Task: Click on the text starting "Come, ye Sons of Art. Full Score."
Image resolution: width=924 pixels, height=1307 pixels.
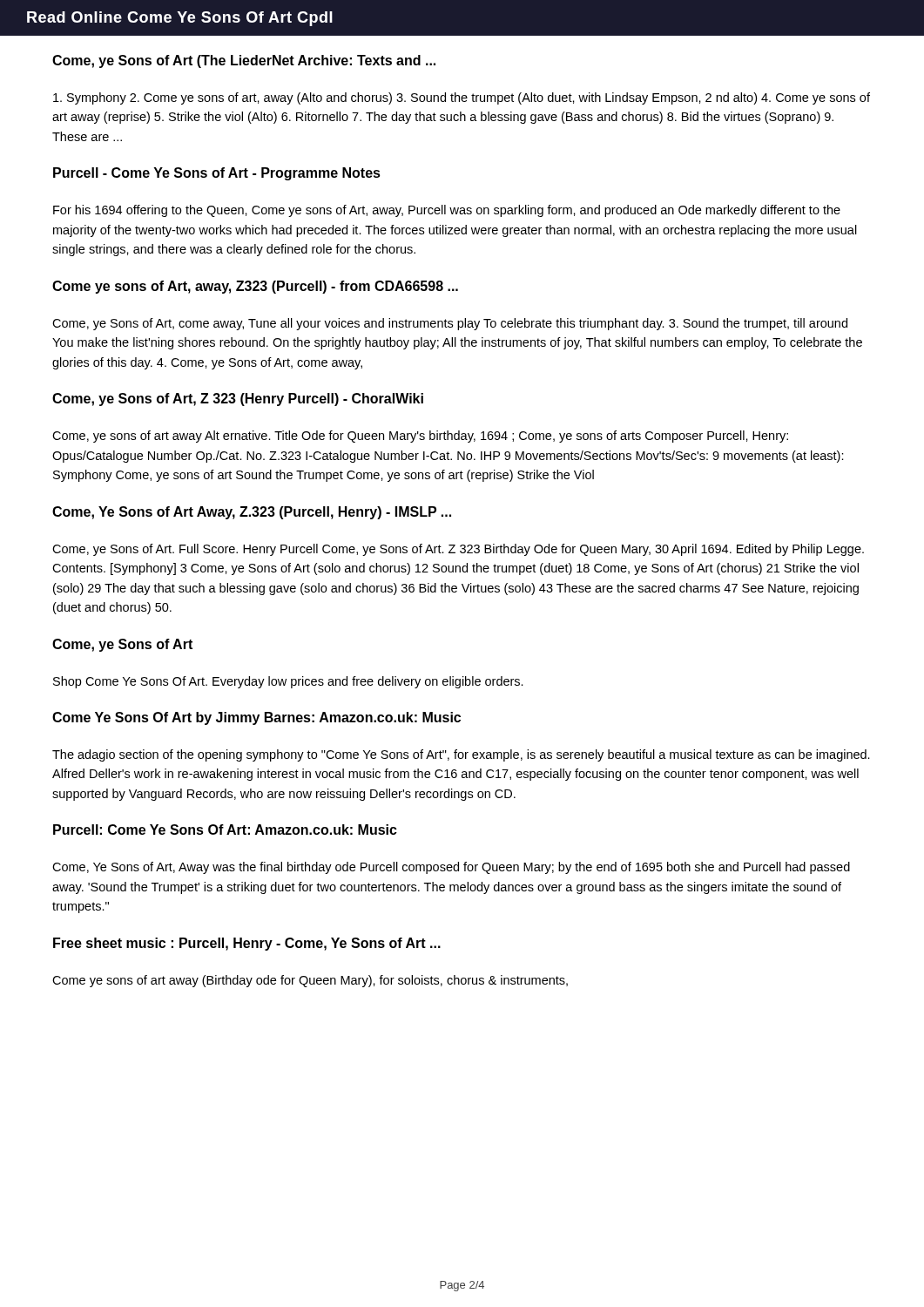Action: pyautogui.click(x=462, y=578)
